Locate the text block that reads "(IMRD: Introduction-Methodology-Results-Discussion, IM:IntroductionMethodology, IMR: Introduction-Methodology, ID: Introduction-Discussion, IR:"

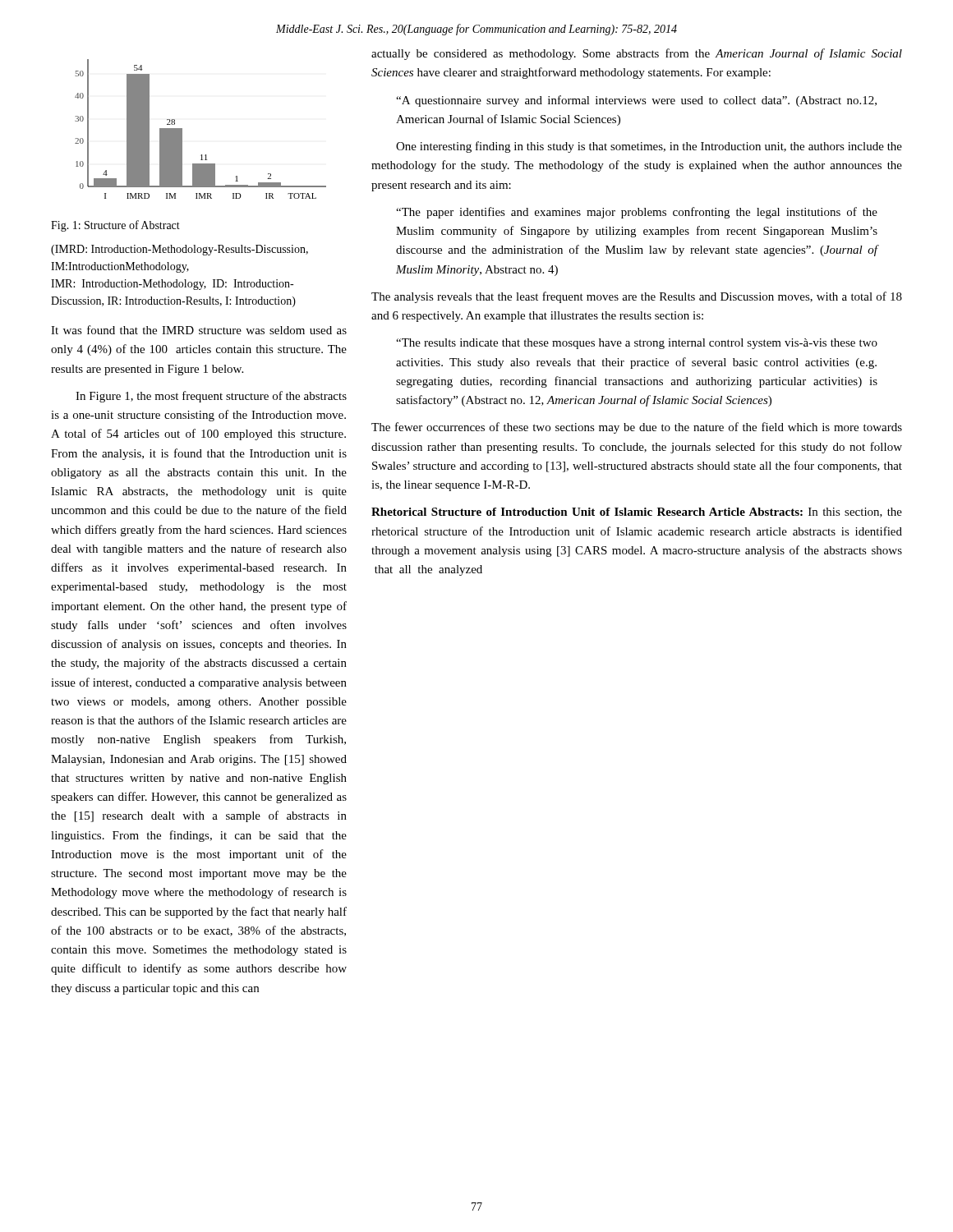(x=180, y=275)
